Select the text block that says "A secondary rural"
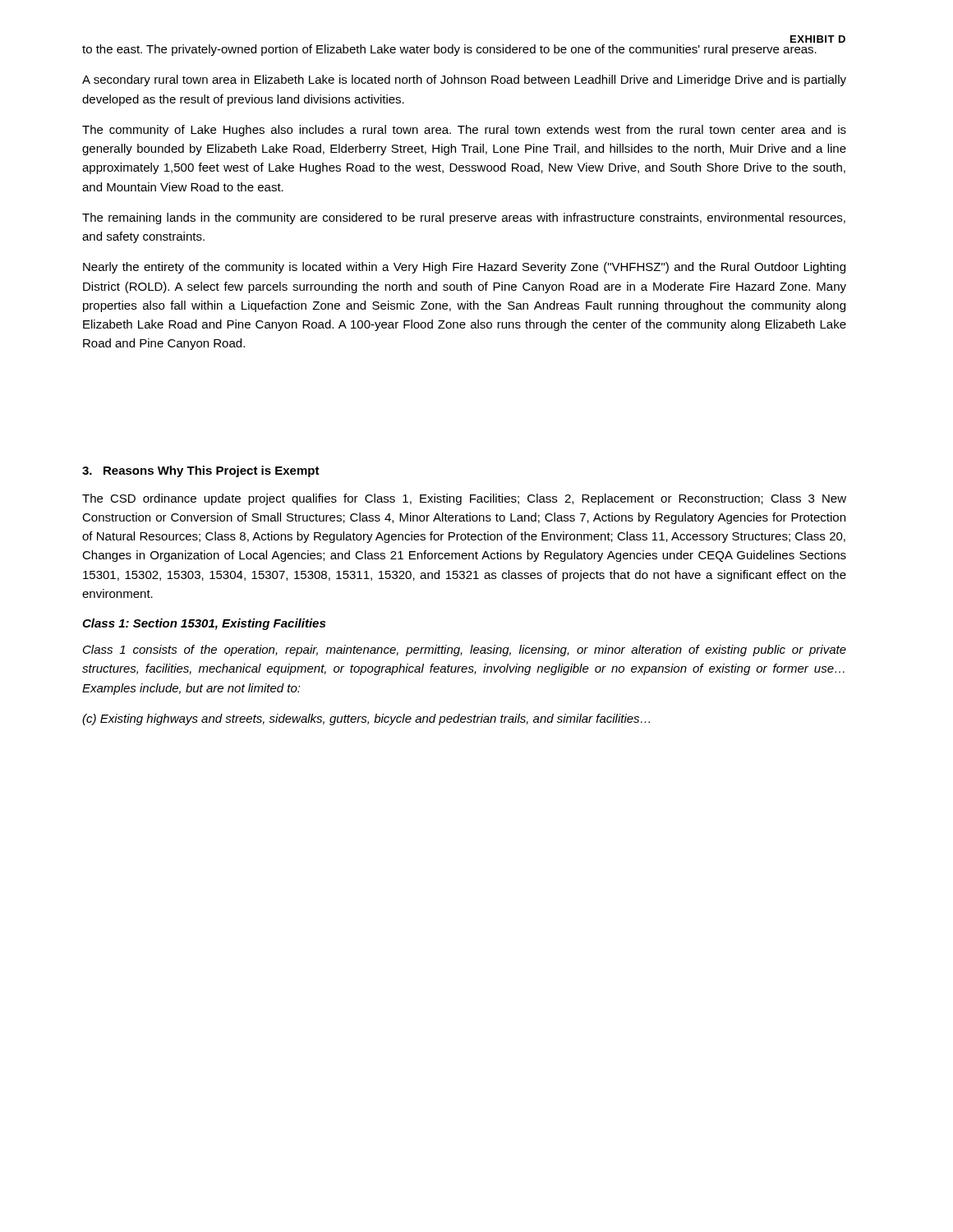Screen dimensions: 1232x953 point(464,89)
